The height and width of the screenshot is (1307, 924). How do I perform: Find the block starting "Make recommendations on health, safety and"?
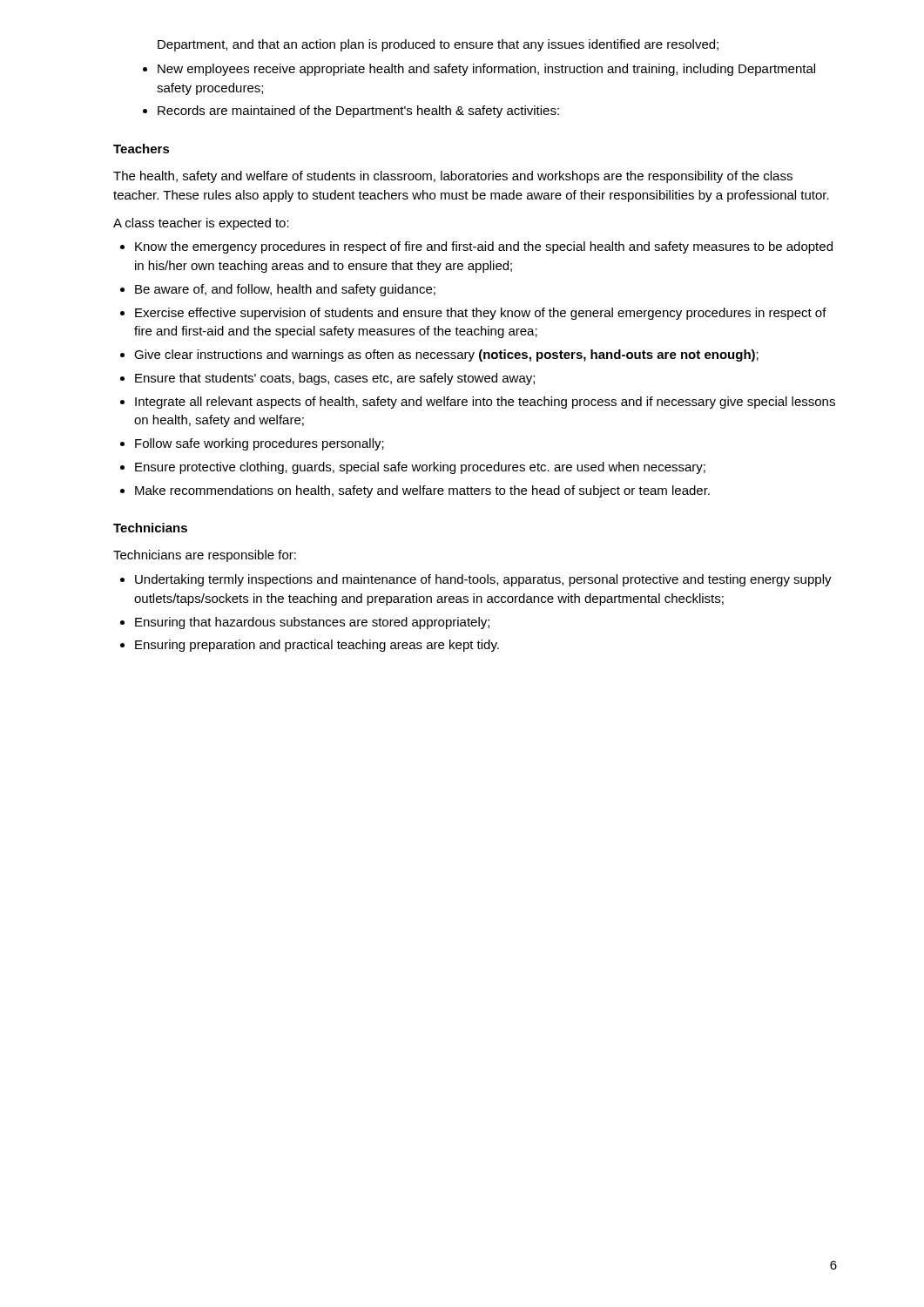coord(422,490)
